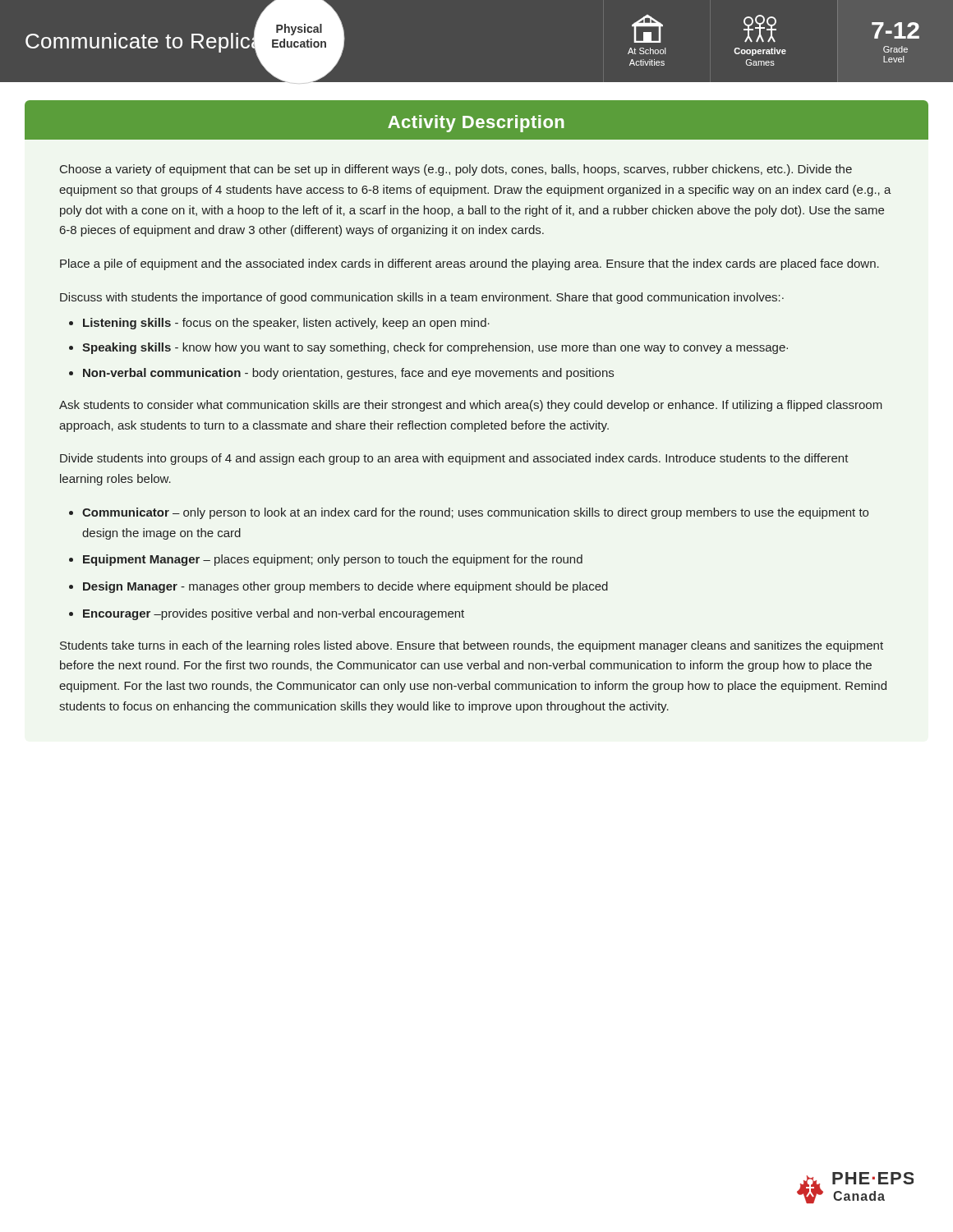953x1232 pixels.
Task: Find the block starting "Communicator – only person to look at"
Action: (x=476, y=522)
